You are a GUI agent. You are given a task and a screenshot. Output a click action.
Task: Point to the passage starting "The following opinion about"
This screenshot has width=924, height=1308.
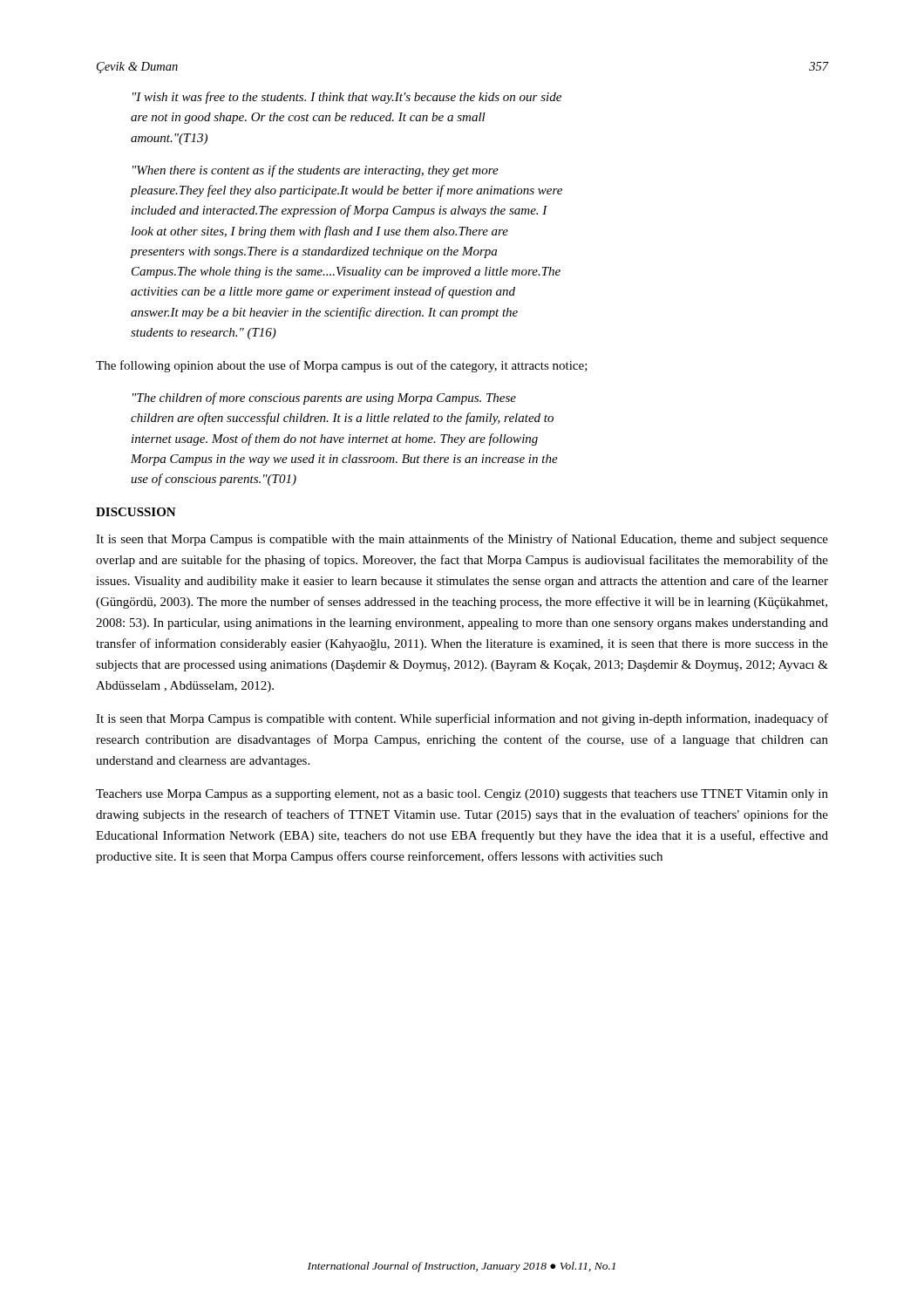click(x=342, y=365)
